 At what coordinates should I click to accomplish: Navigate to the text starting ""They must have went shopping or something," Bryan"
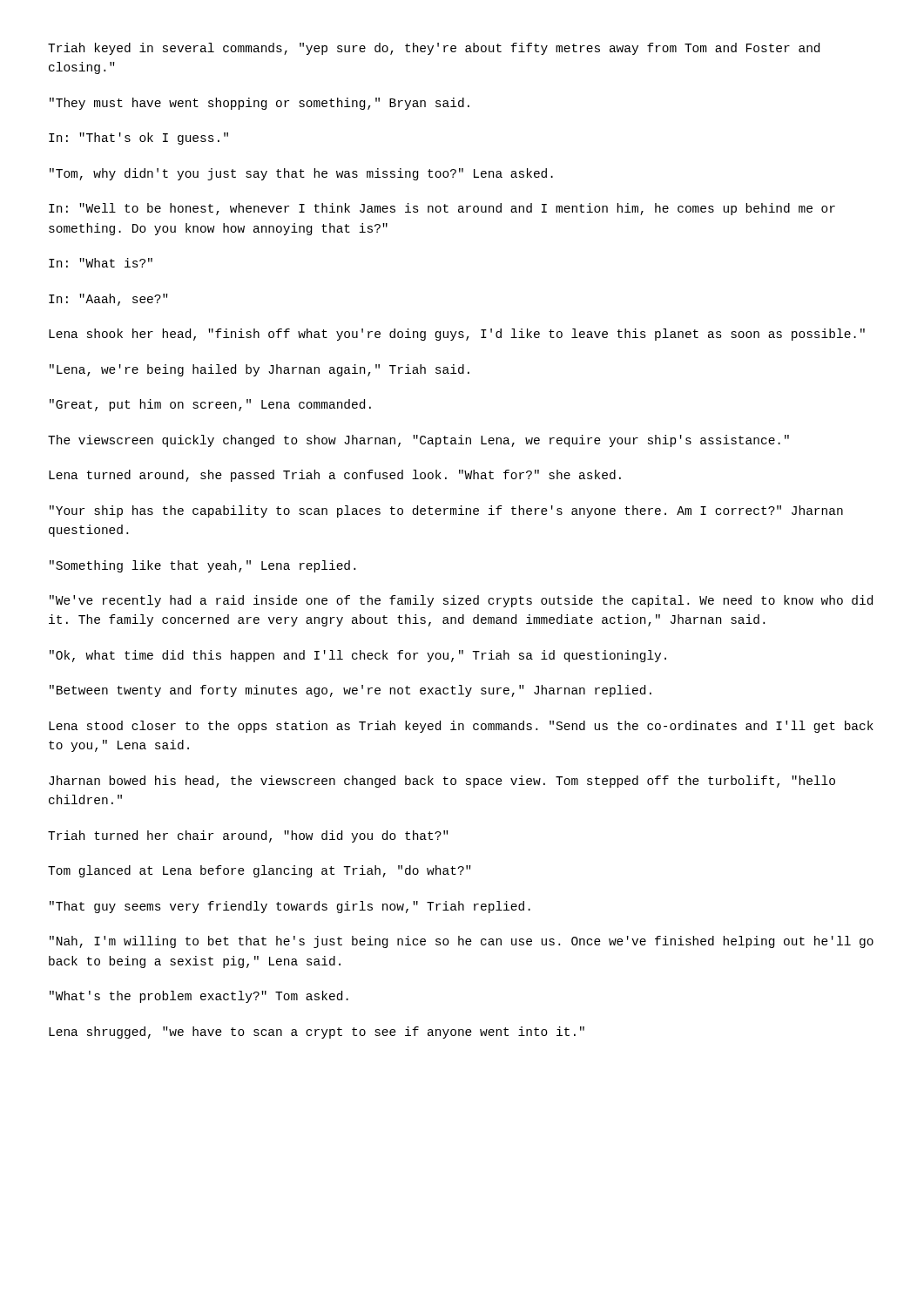(x=260, y=104)
